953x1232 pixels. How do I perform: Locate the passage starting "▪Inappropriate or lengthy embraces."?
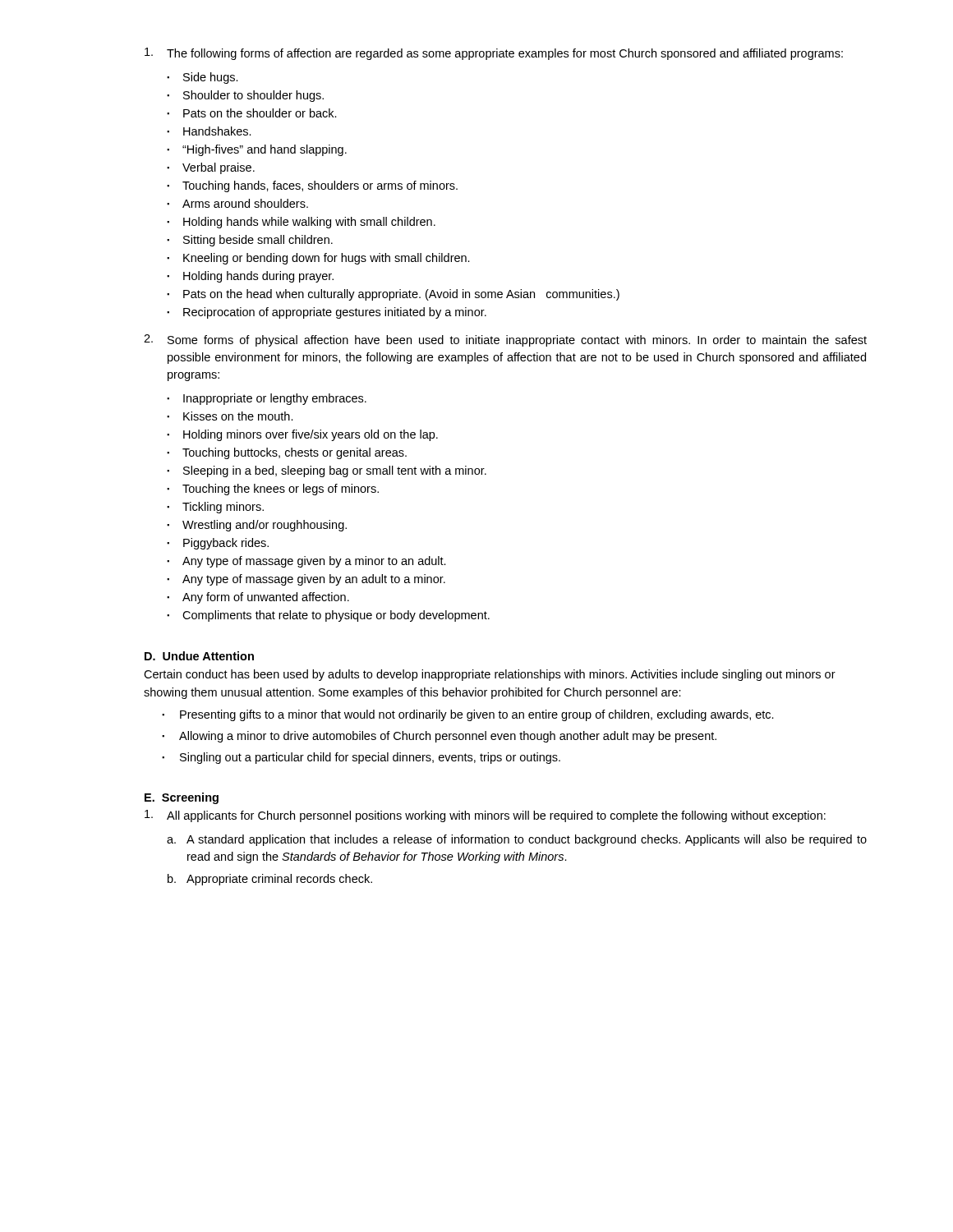tap(267, 399)
